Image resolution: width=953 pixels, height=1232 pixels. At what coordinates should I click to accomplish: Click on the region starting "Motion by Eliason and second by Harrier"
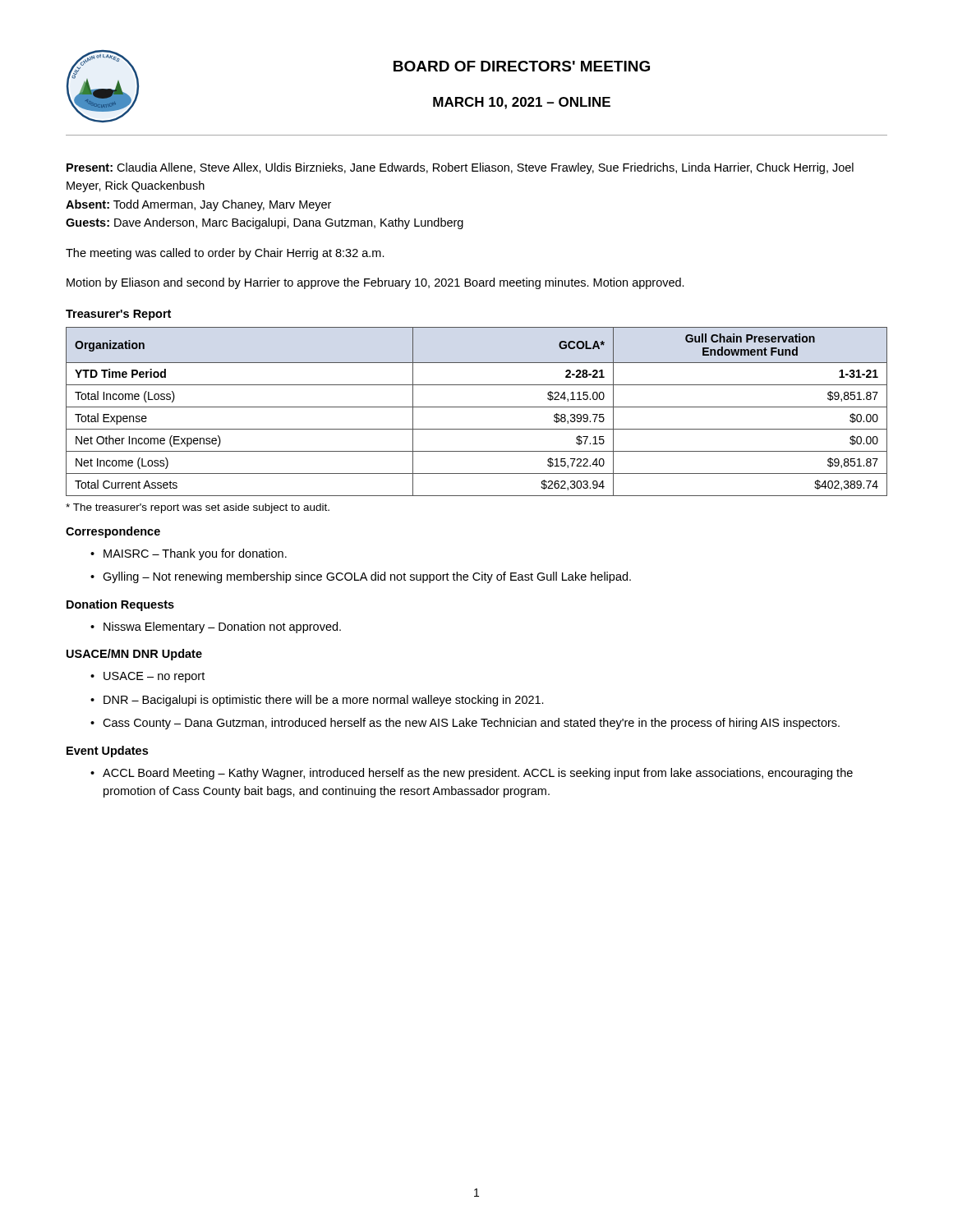tap(476, 283)
